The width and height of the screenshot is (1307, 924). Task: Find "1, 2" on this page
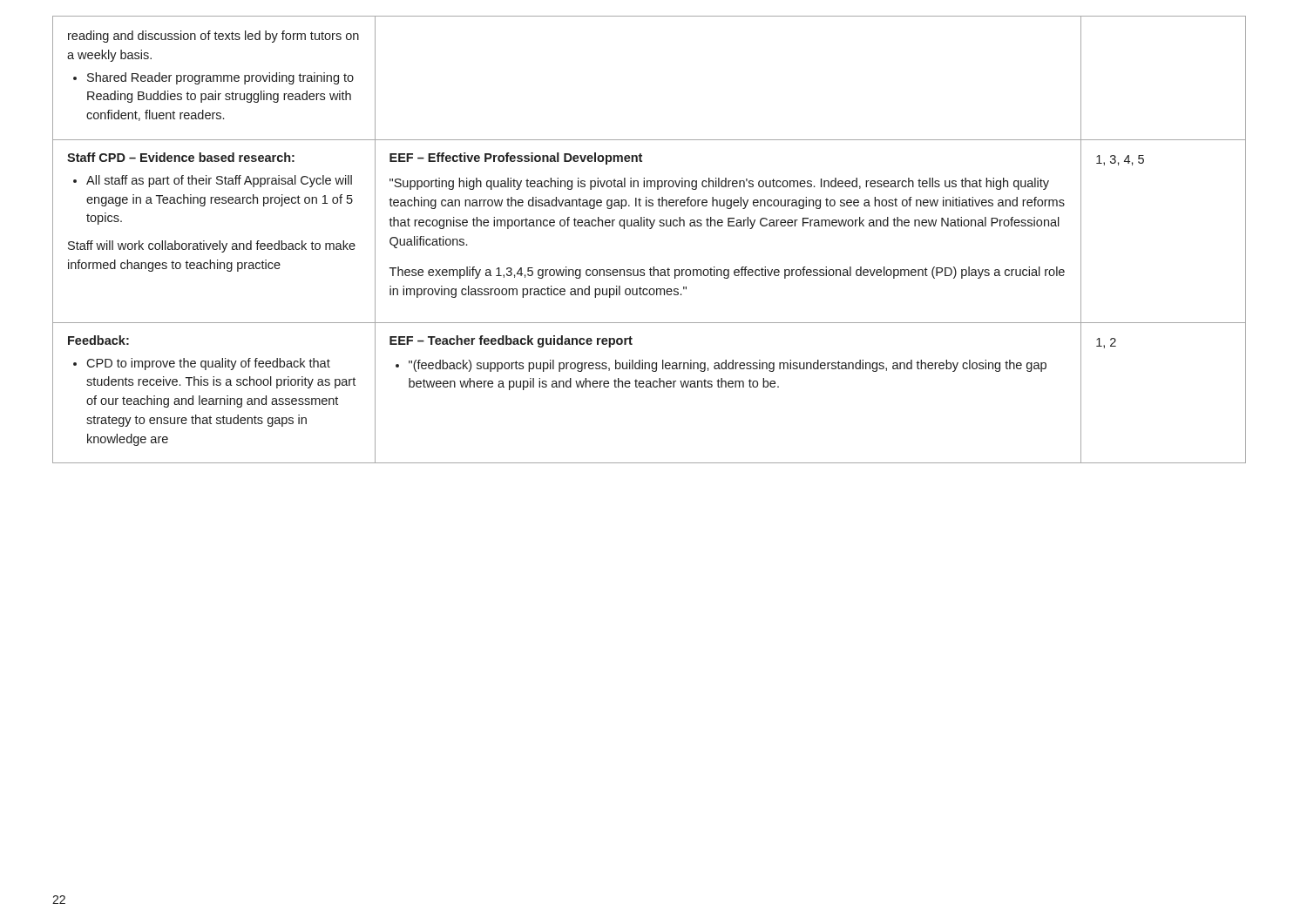1106,342
